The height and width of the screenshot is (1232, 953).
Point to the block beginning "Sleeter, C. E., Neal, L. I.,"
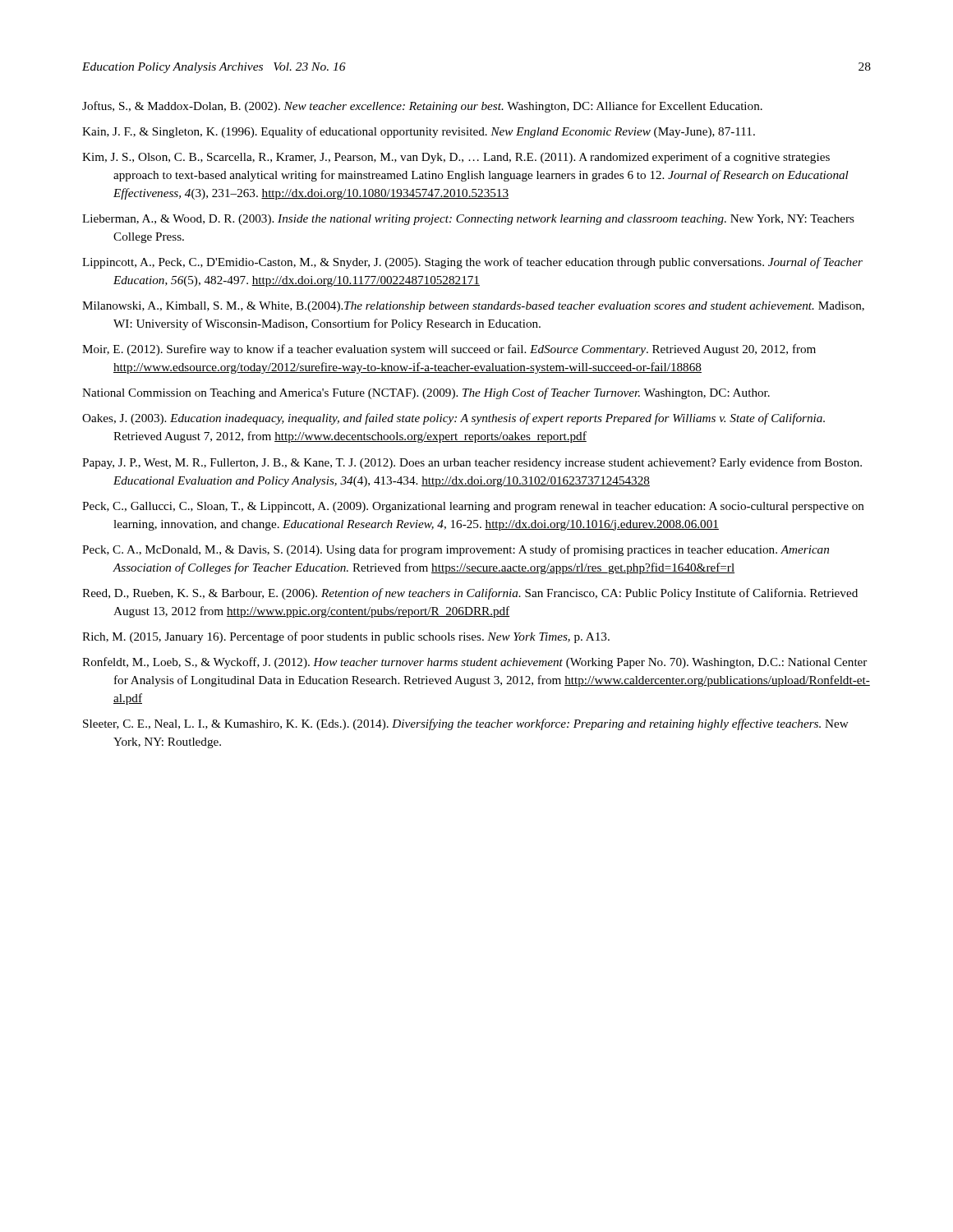[465, 732]
